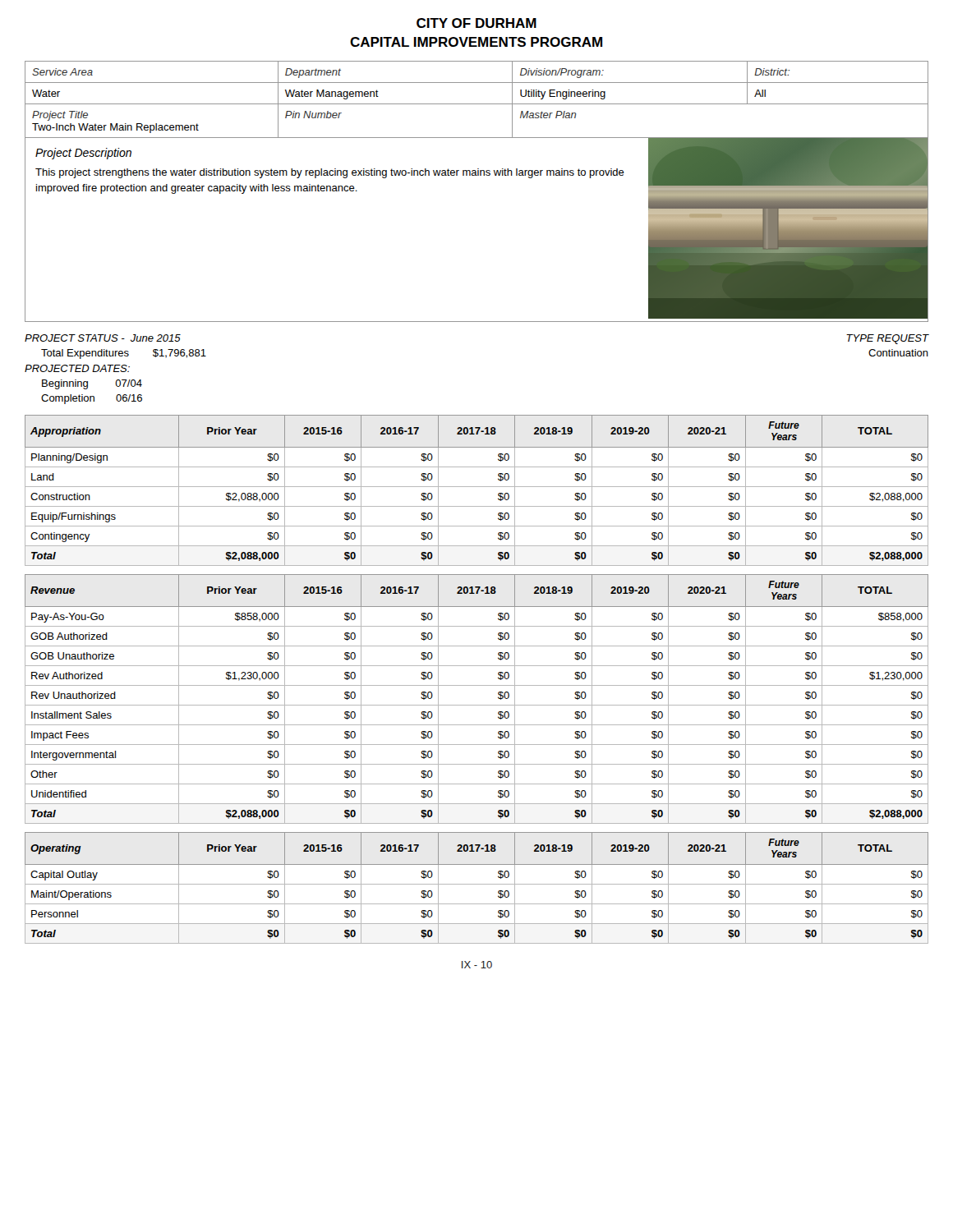Point to the title beginning "CITY OF DURHAMCAPITAL"

[476, 34]
